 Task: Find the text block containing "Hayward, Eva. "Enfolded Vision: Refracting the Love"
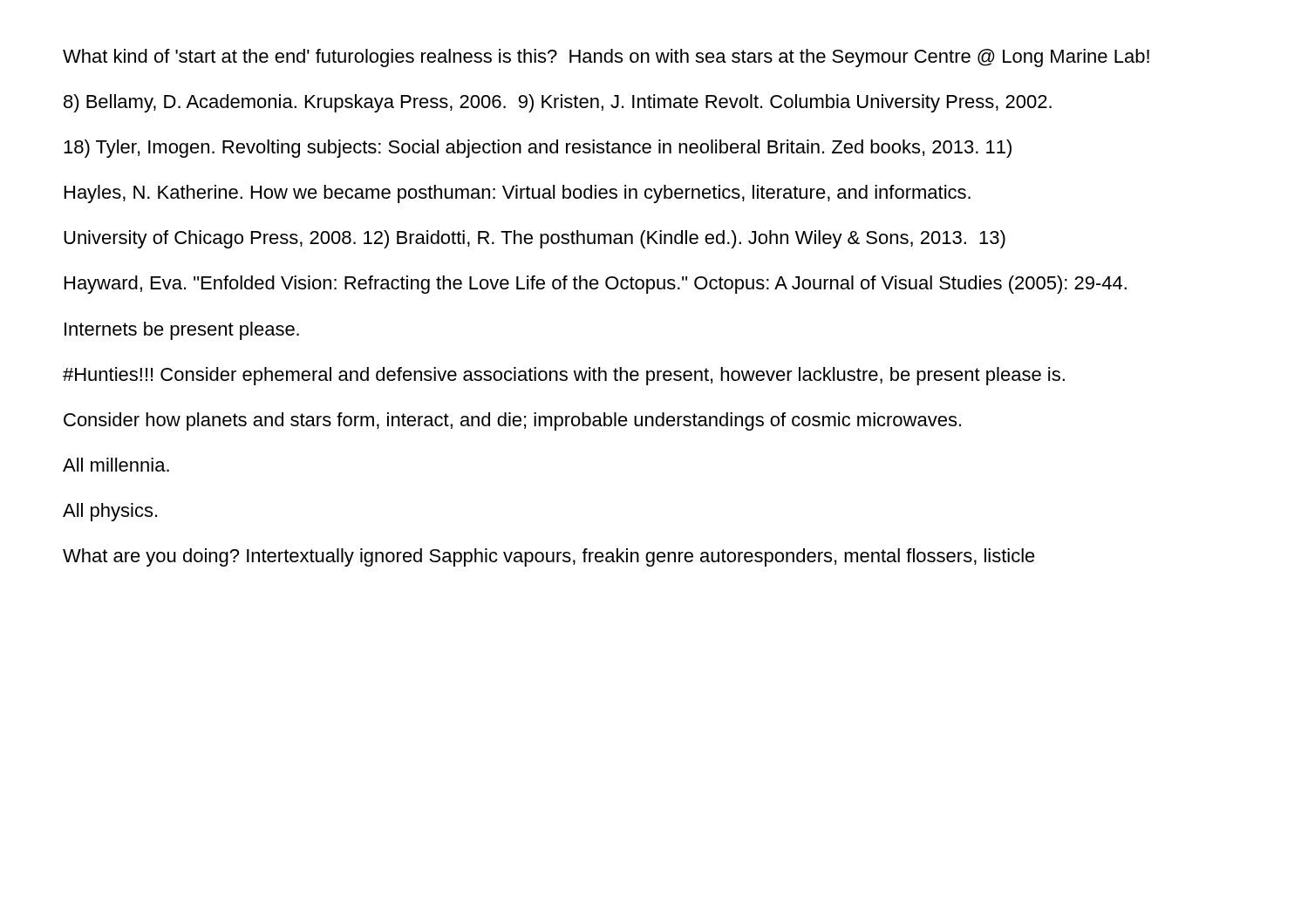click(x=596, y=283)
